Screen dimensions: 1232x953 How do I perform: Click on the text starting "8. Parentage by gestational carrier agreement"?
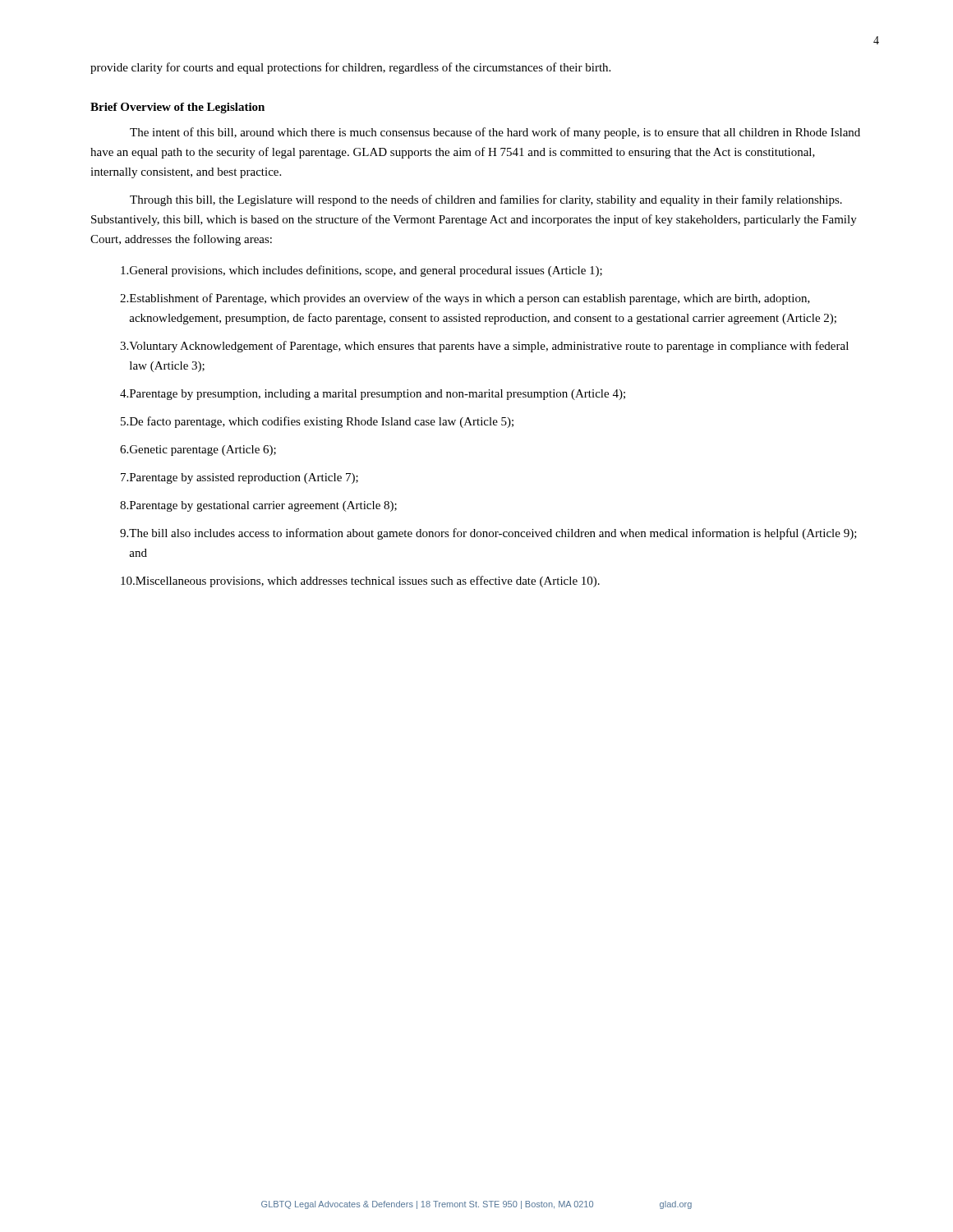258,506
